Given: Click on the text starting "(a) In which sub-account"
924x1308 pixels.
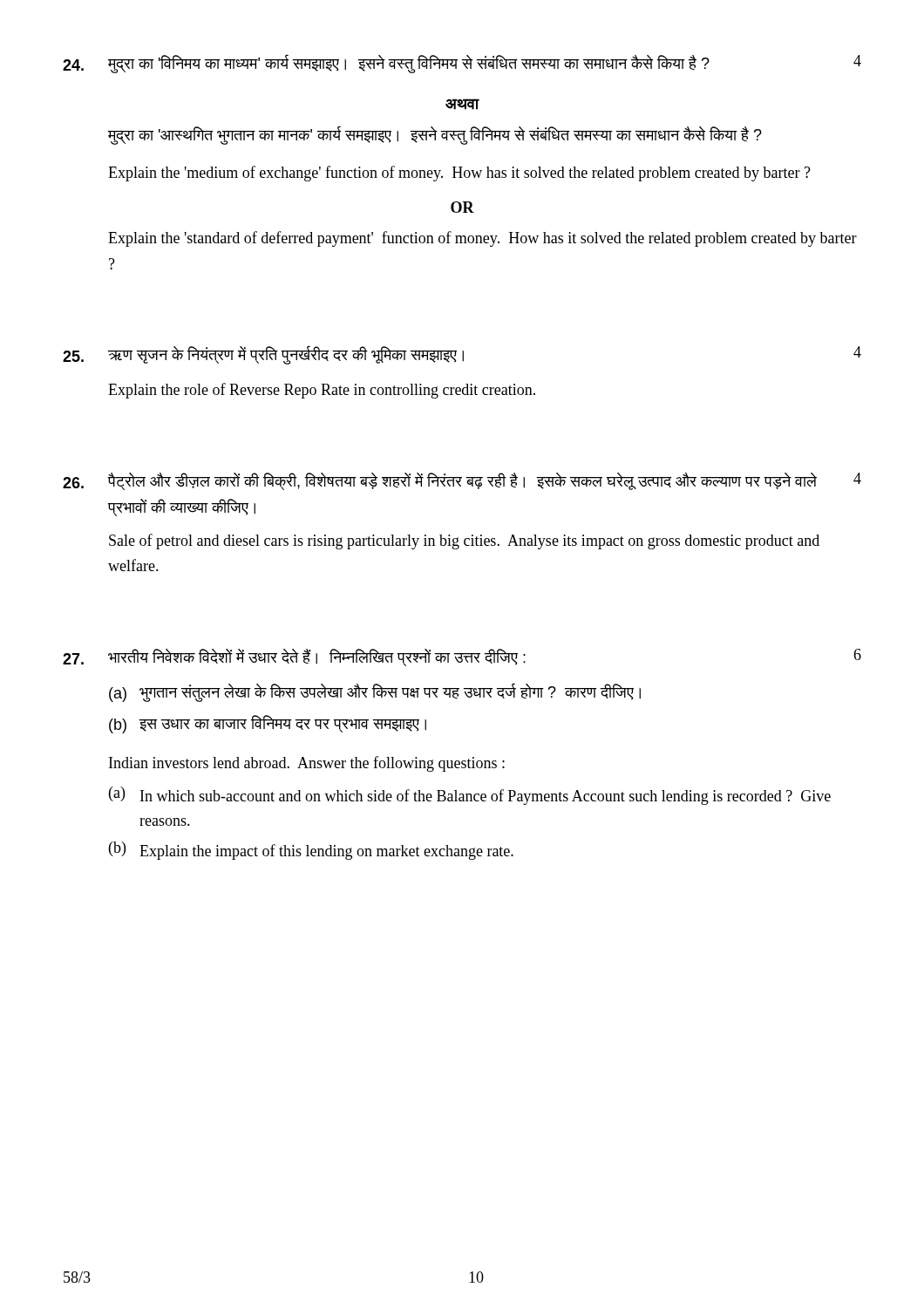Looking at the screenshot, I should 485,809.
